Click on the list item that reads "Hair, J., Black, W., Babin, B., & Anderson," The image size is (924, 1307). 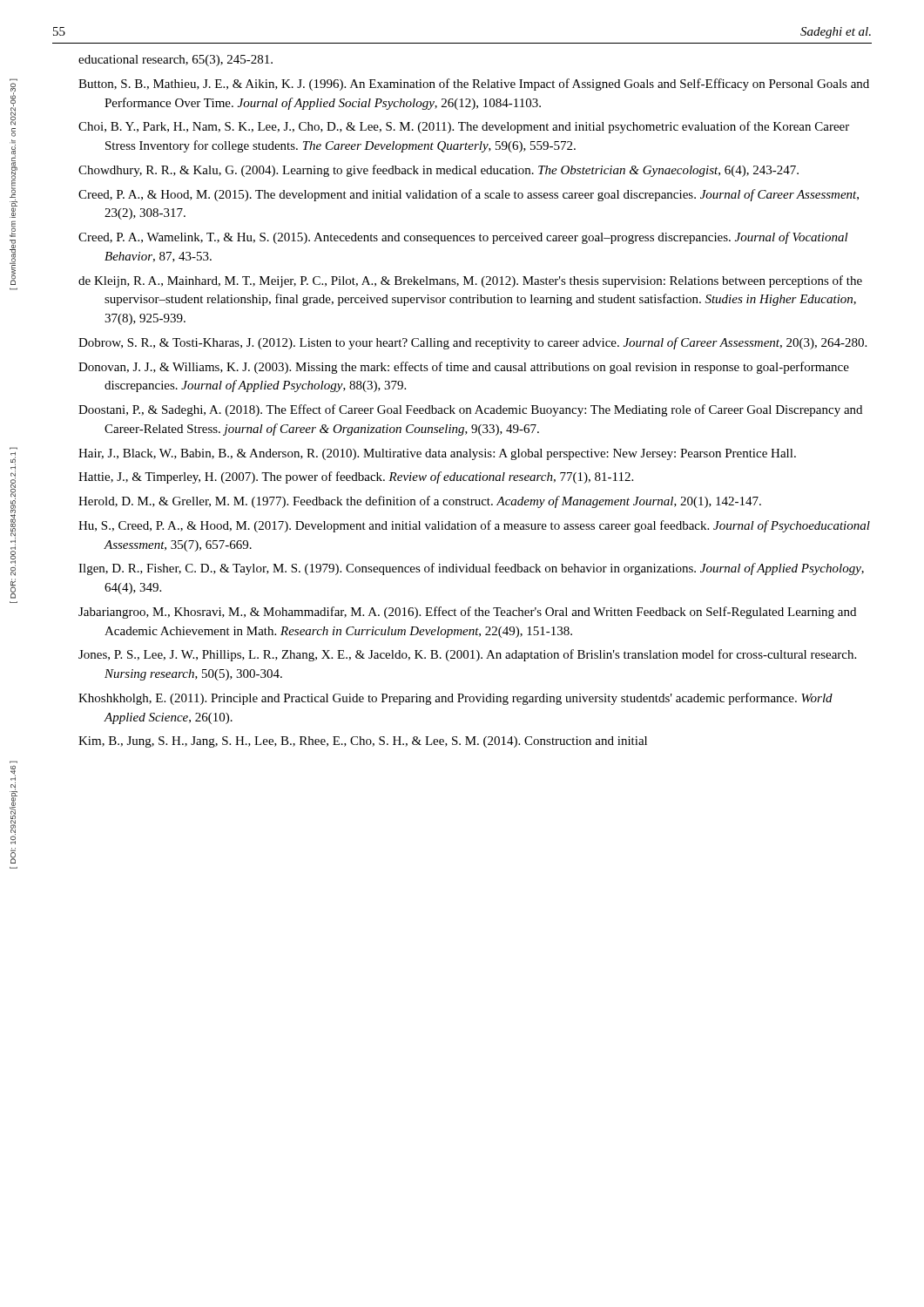pyautogui.click(x=437, y=453)
